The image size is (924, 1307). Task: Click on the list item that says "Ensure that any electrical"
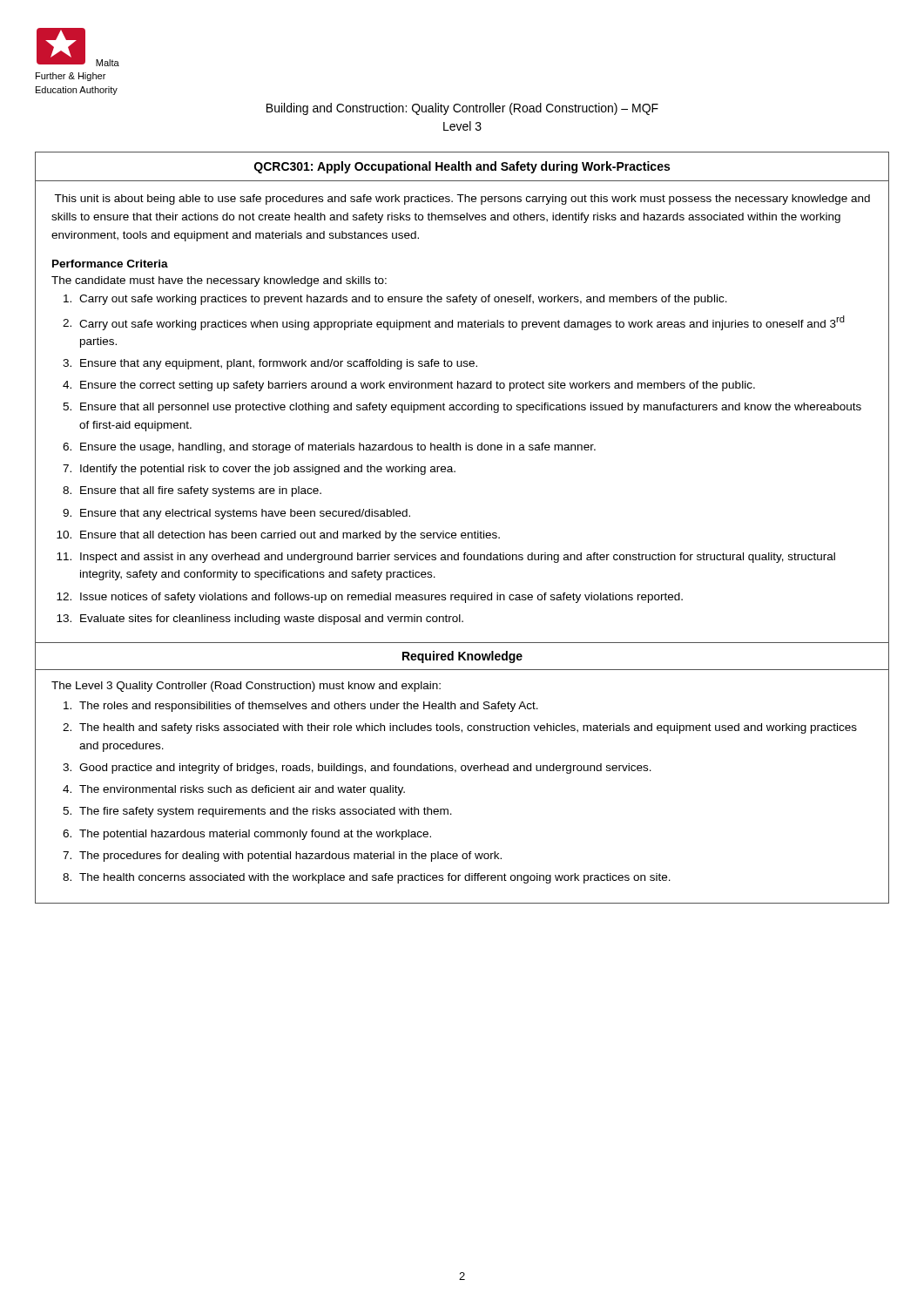[x=245, y=512]
